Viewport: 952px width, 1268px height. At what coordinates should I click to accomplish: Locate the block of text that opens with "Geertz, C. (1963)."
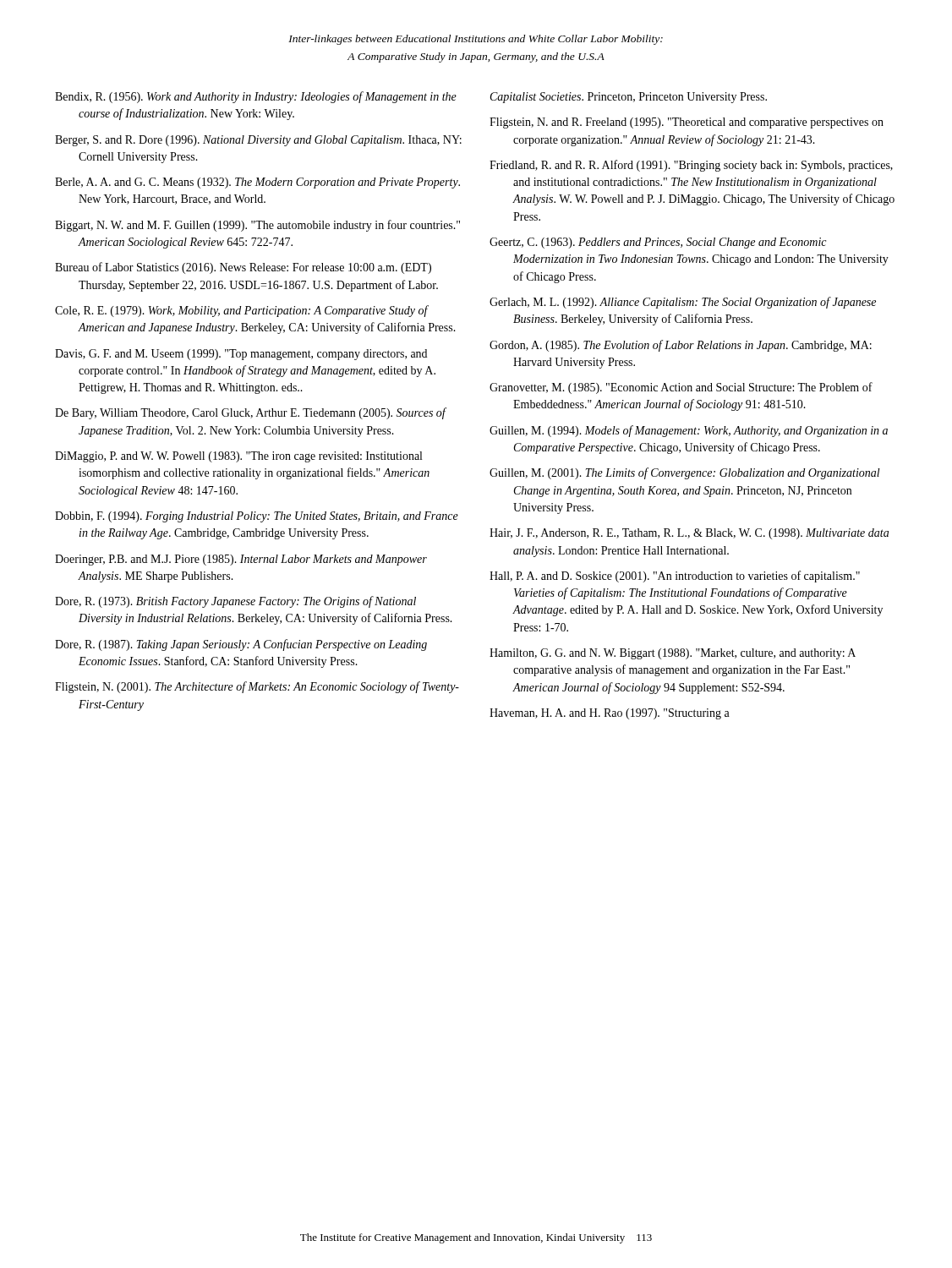[x=689, y=259]
